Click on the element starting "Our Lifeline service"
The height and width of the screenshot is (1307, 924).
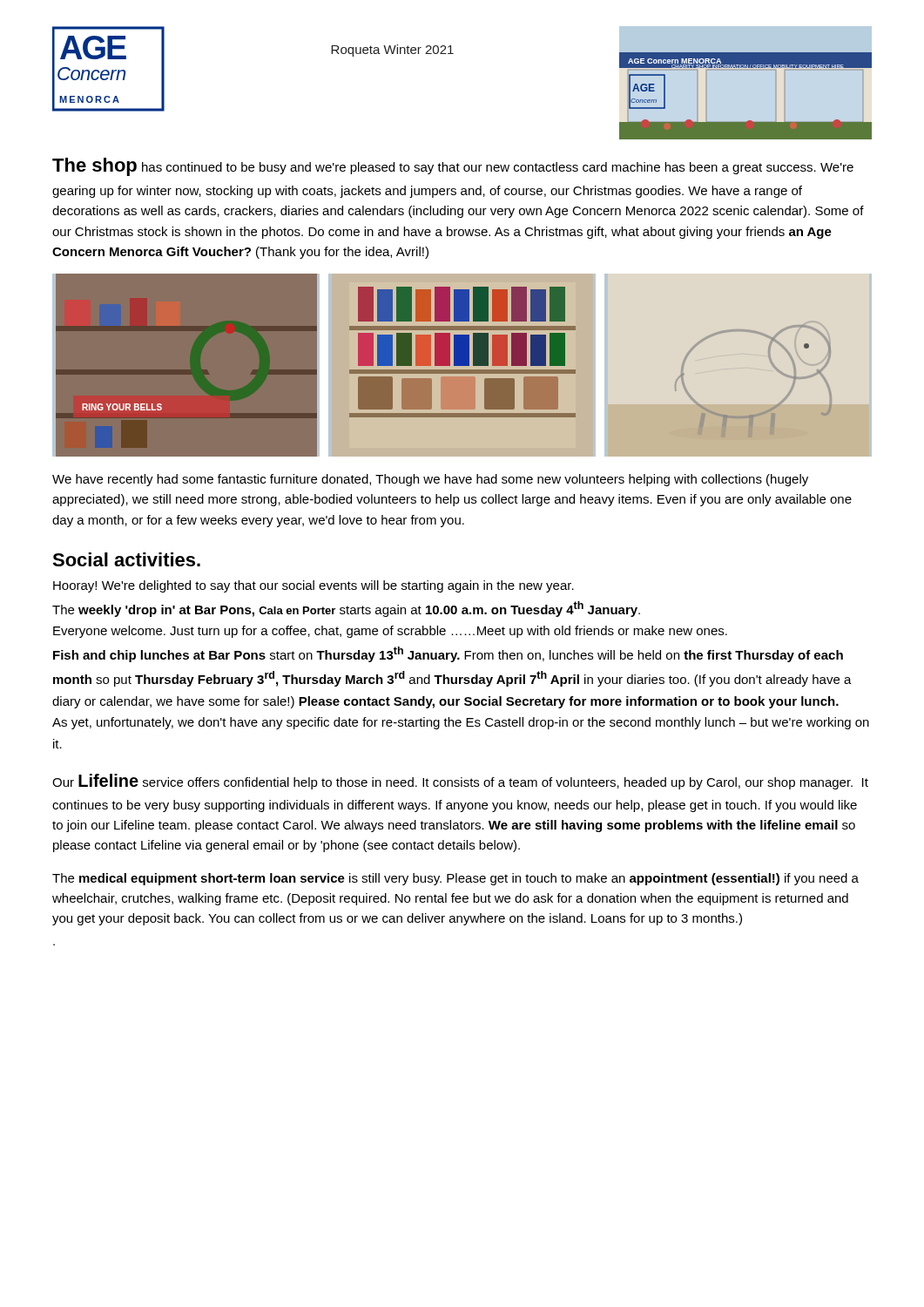tap(460, 812)
